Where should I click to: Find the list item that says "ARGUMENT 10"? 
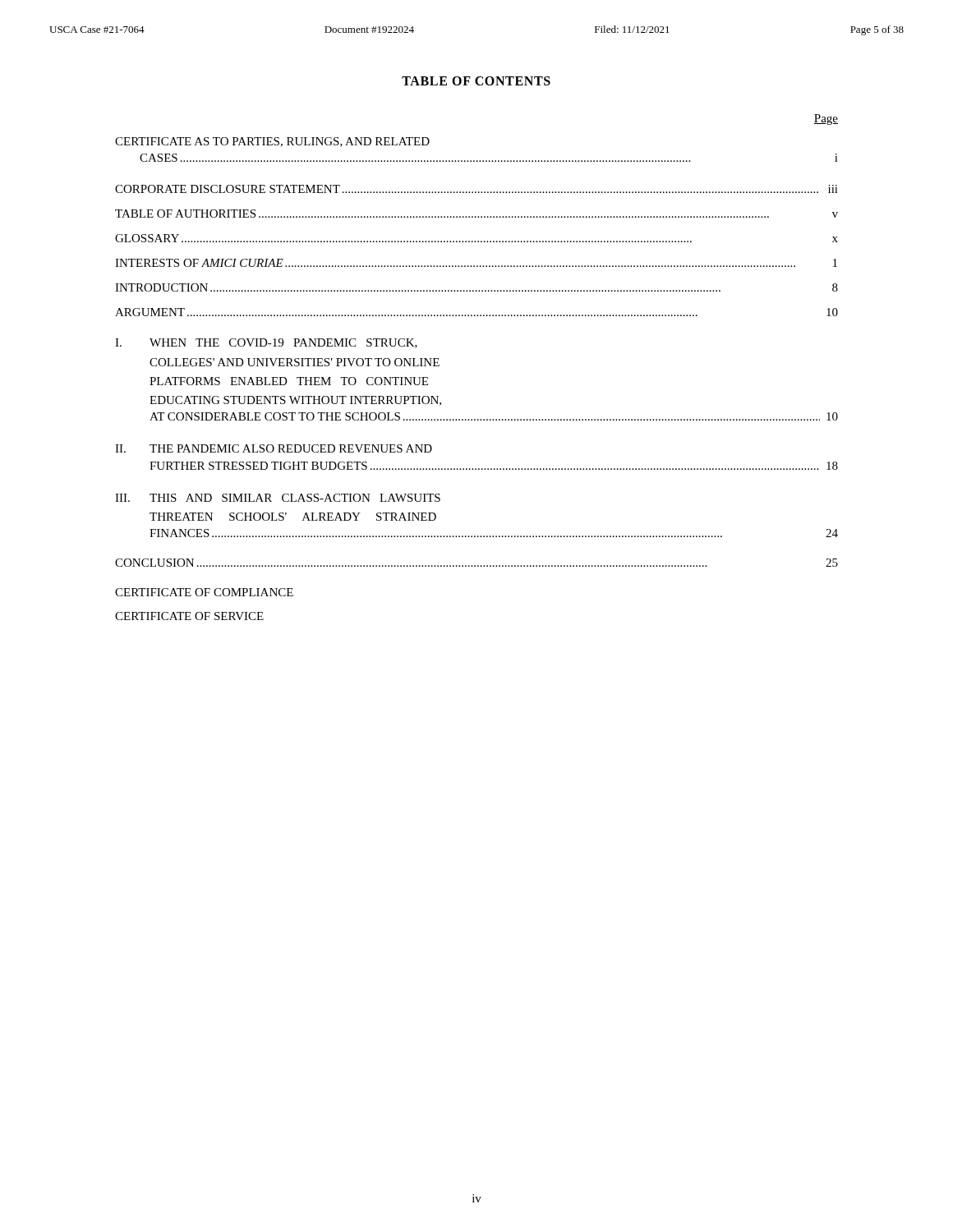tap(476, 314)
